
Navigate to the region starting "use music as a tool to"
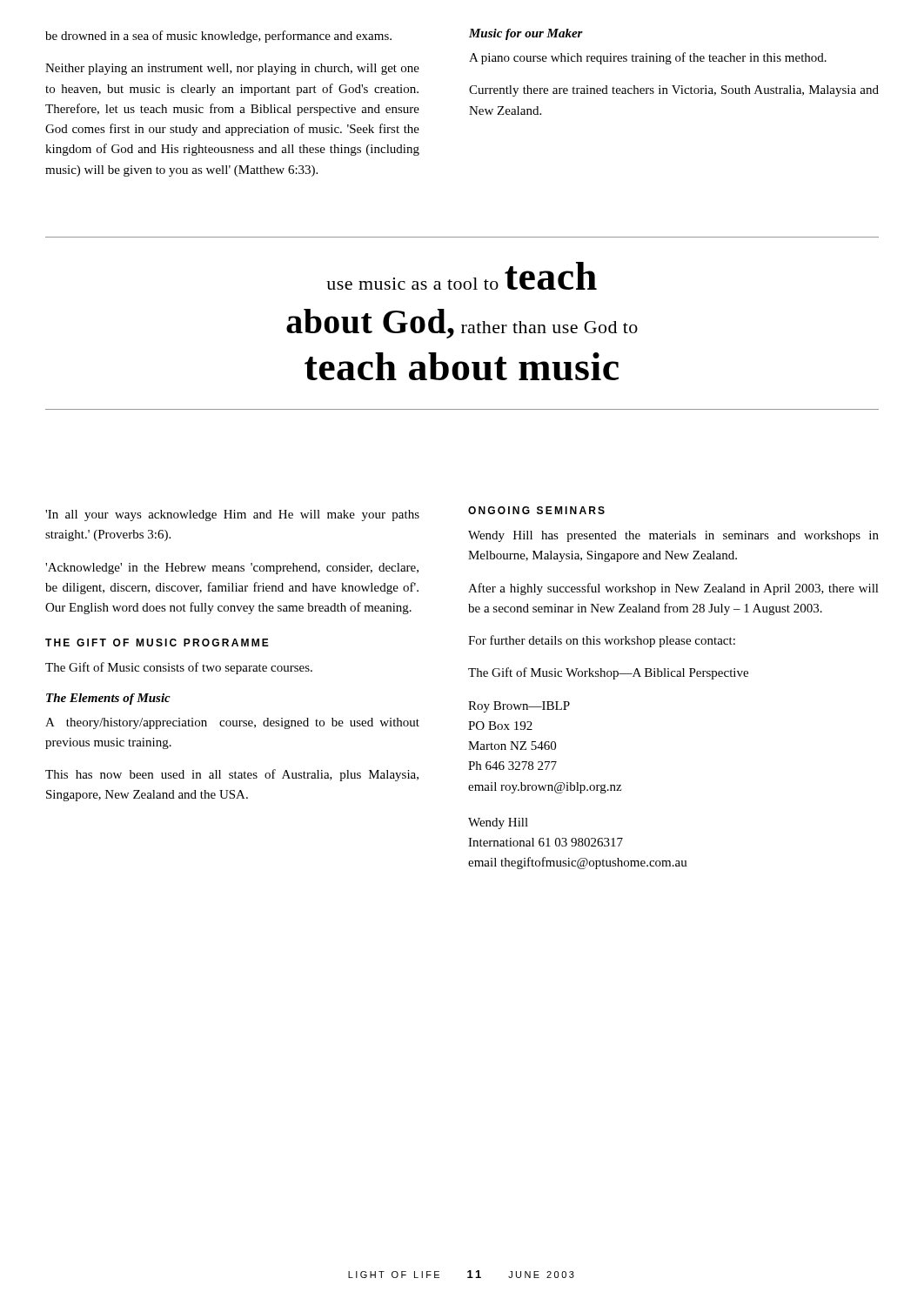point(462,321)
